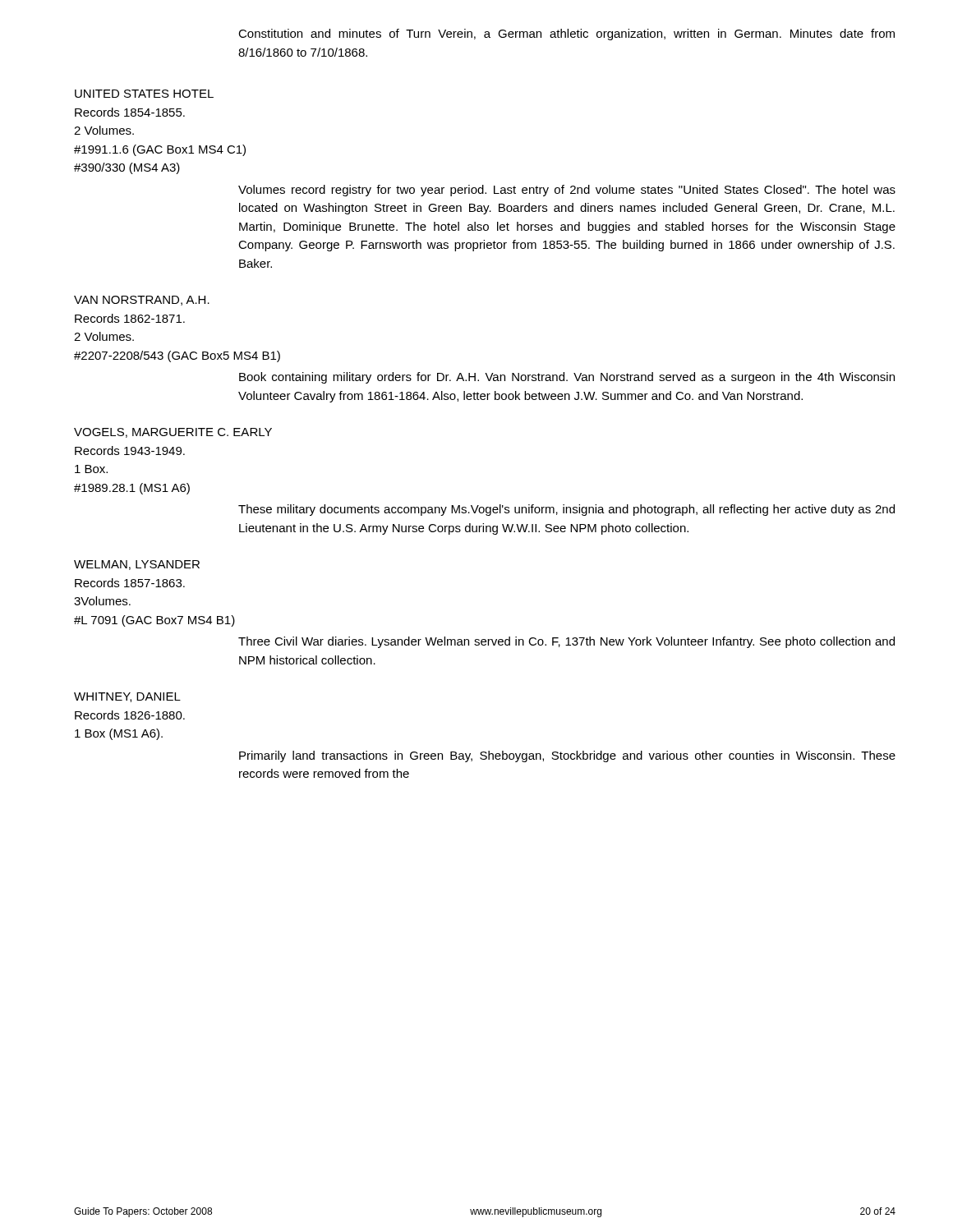Navigate to the passage starting "WHITNEY, DANIEL"
953x1232 pixels.
click(127, 696)
